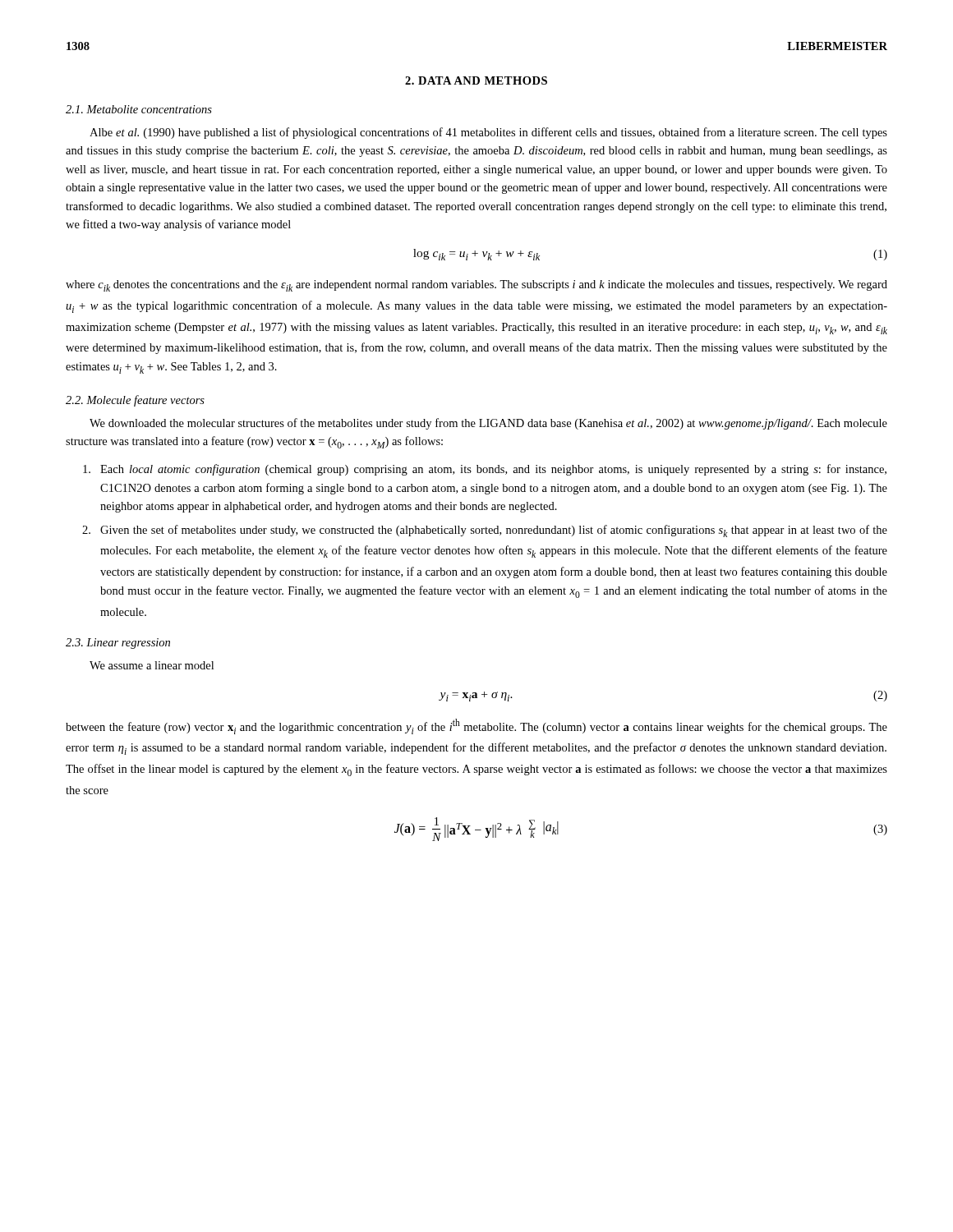Click on the passage starting "We assume a linear model"

(x=152, y=665)
